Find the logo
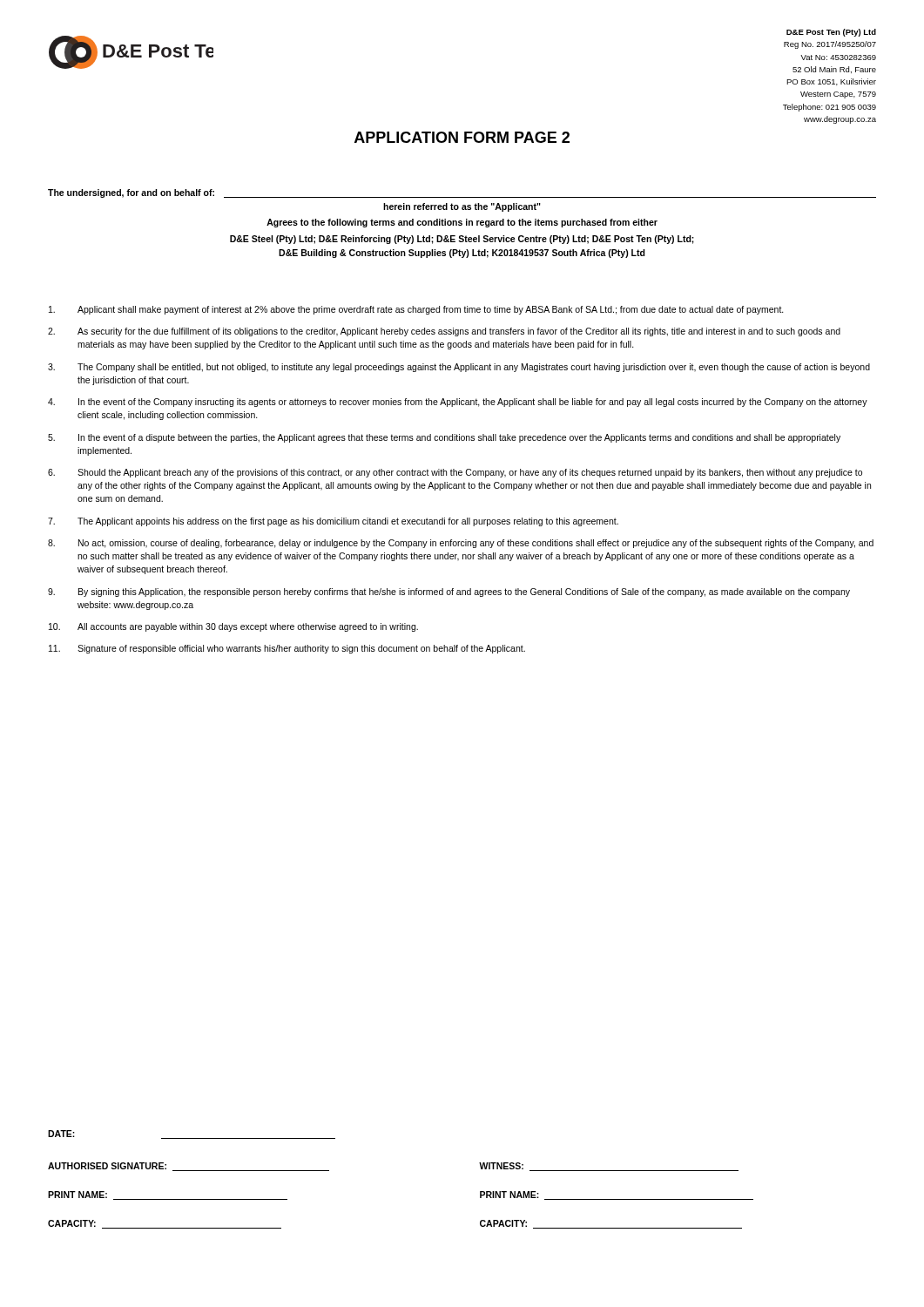Image resolution: width=924 pixels, height=1307 pixels. 131,53
